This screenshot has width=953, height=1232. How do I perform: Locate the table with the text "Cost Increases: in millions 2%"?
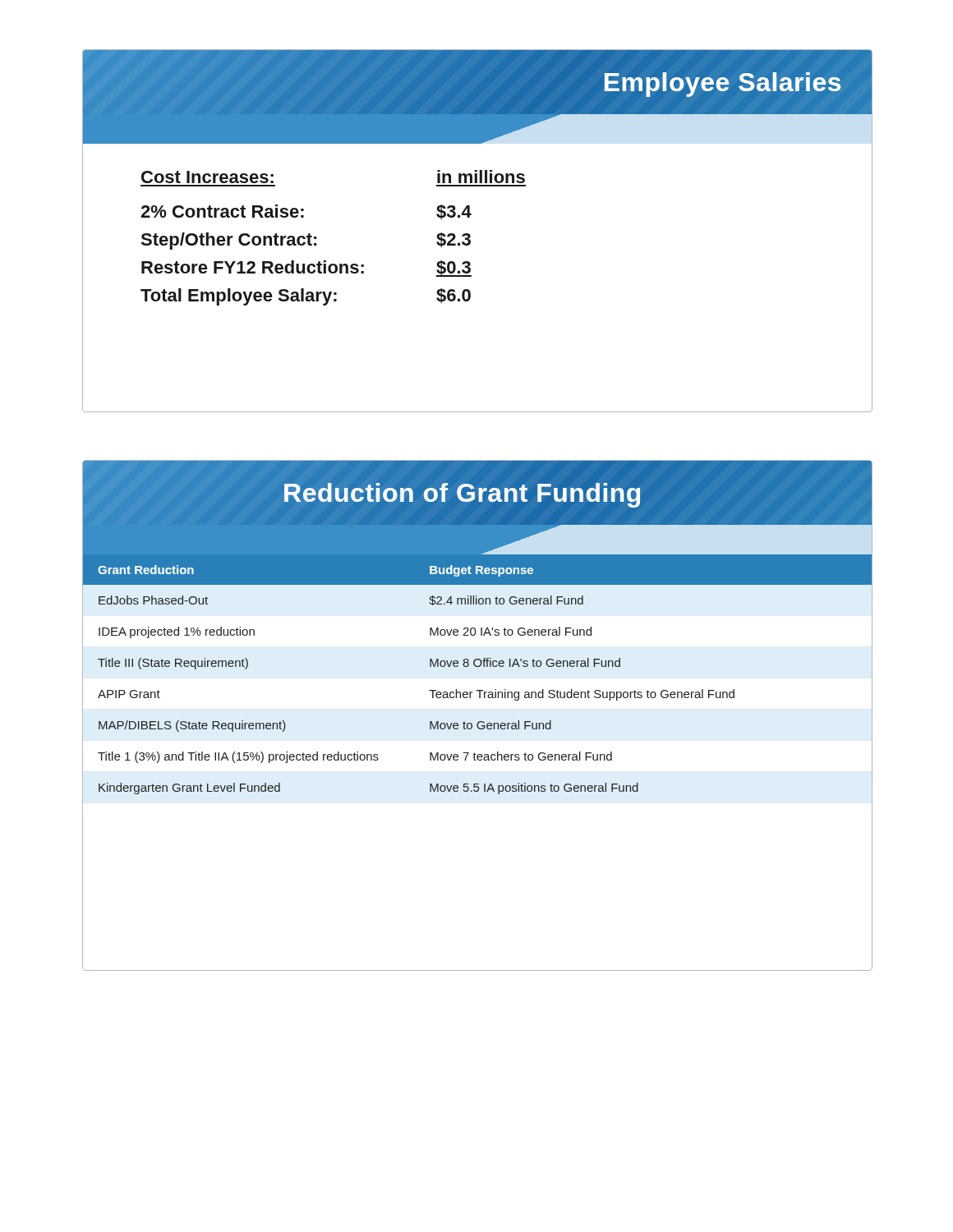[x=338, y=240]
